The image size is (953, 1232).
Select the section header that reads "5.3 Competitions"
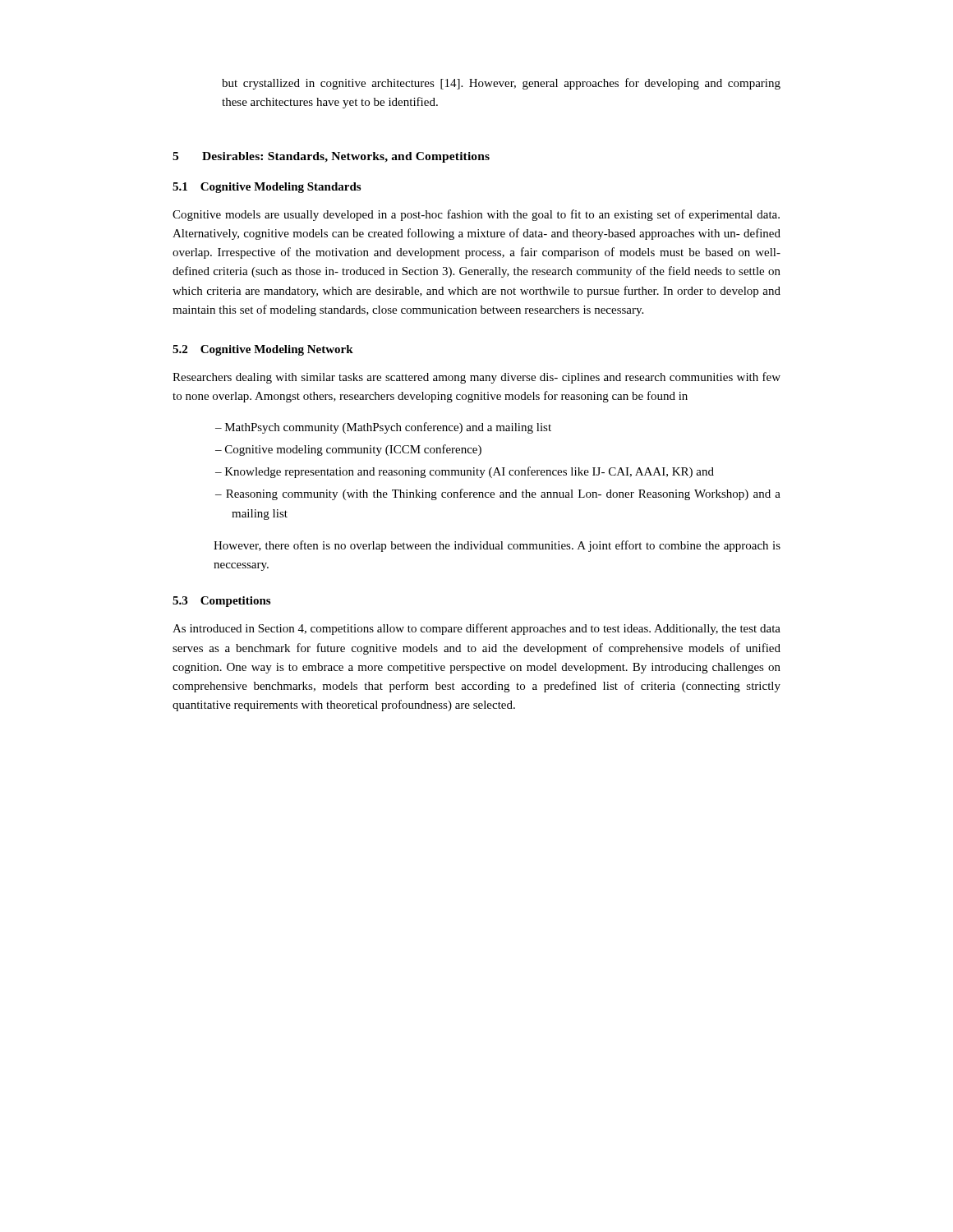coord(222,601)
